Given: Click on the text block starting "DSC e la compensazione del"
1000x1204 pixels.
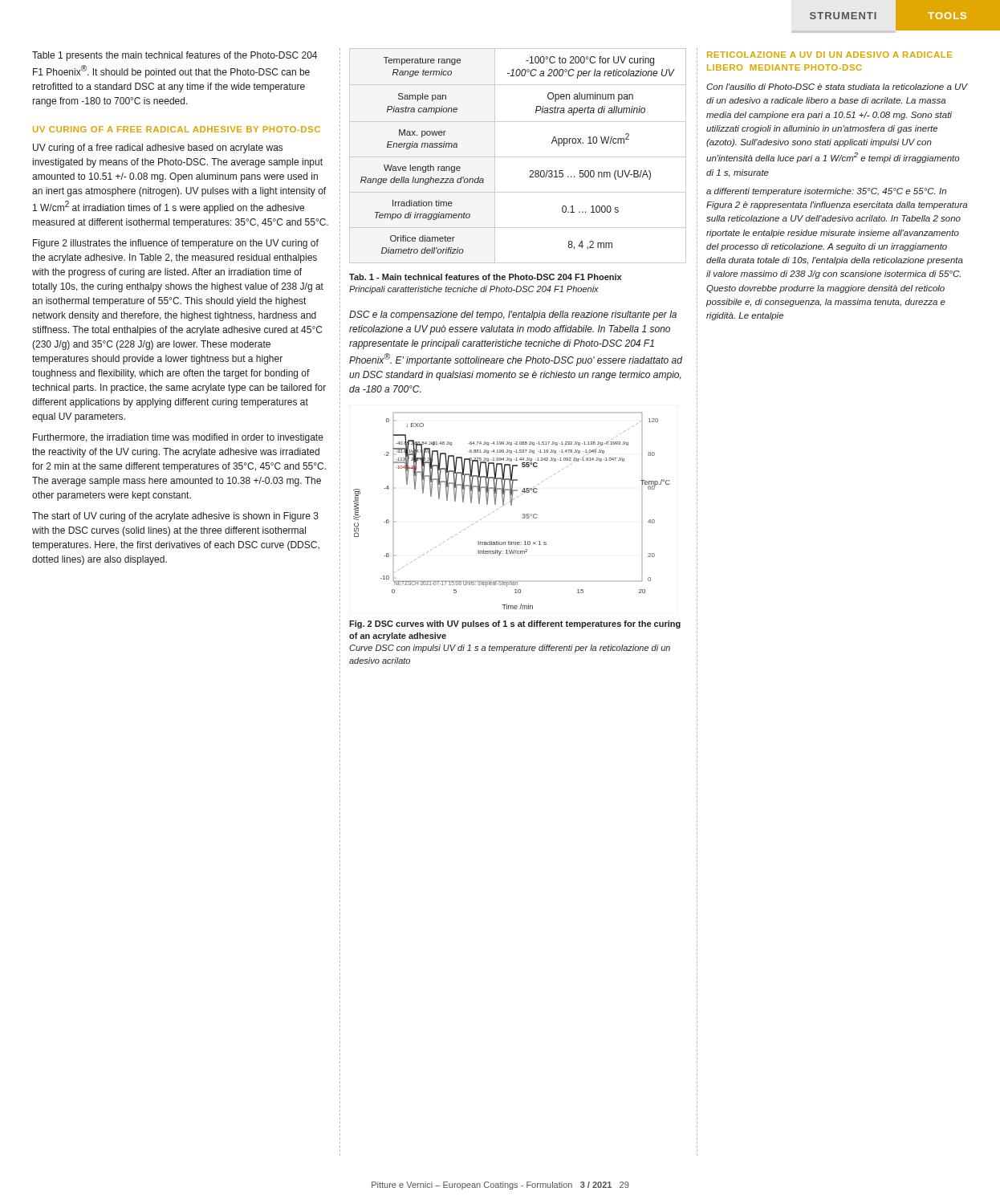Looking at the screenshot, I should pyautogui.click(x=516, y=352).
